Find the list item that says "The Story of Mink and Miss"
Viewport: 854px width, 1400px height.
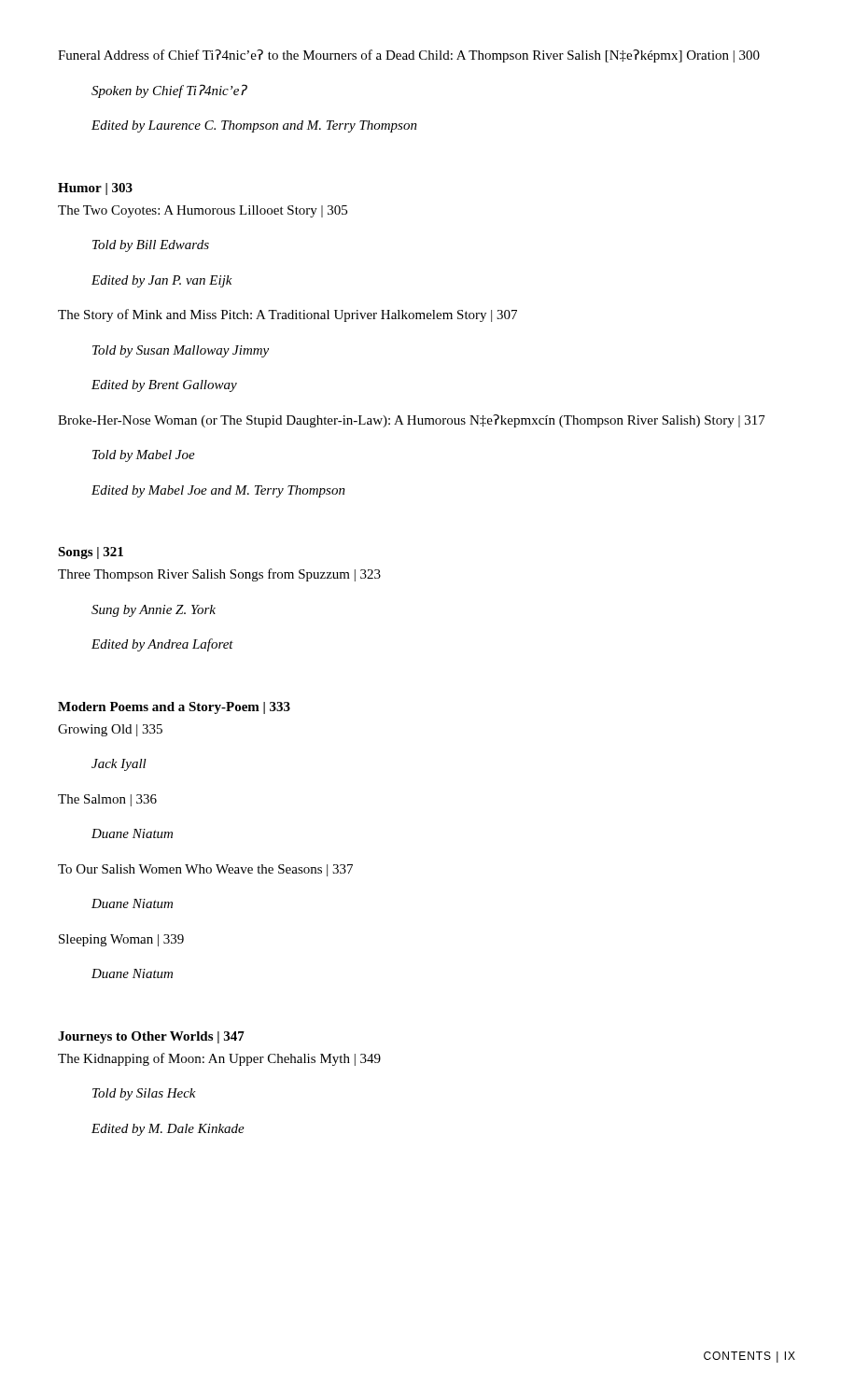tap(287, 315)
